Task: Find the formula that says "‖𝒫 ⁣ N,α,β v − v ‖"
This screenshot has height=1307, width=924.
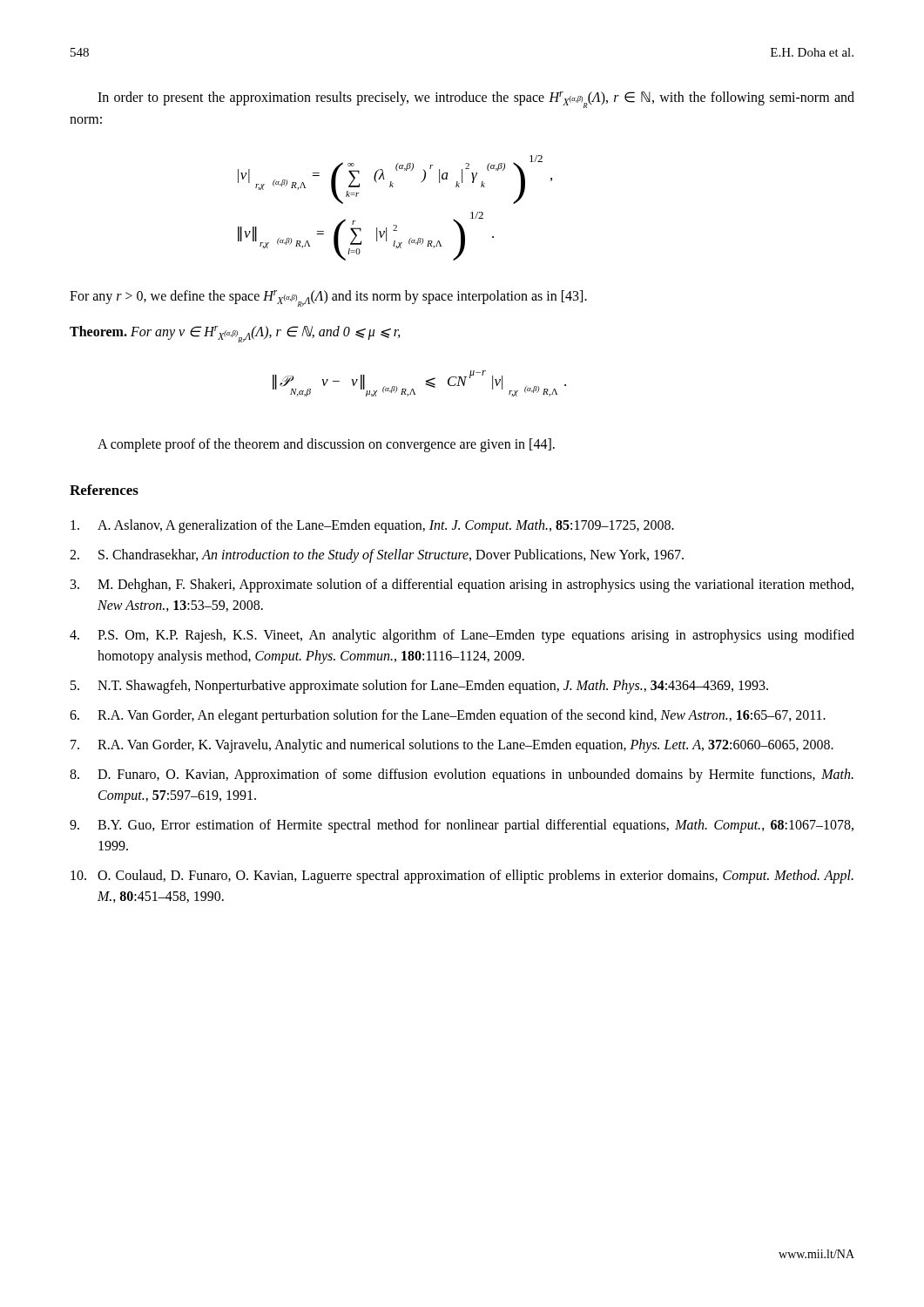Action: pos(462,388)
